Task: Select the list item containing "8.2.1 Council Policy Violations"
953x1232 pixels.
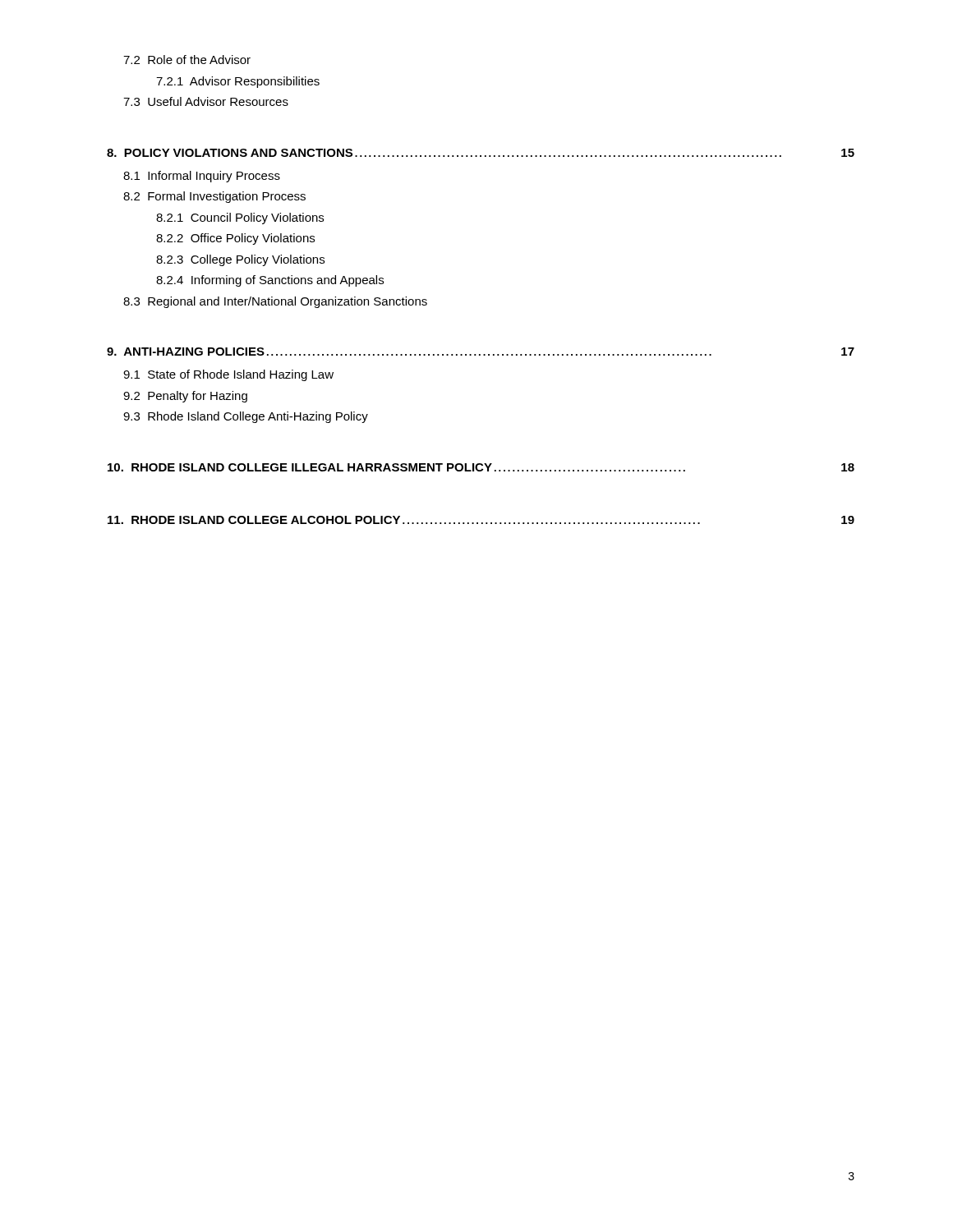Action: pos(240,217)
